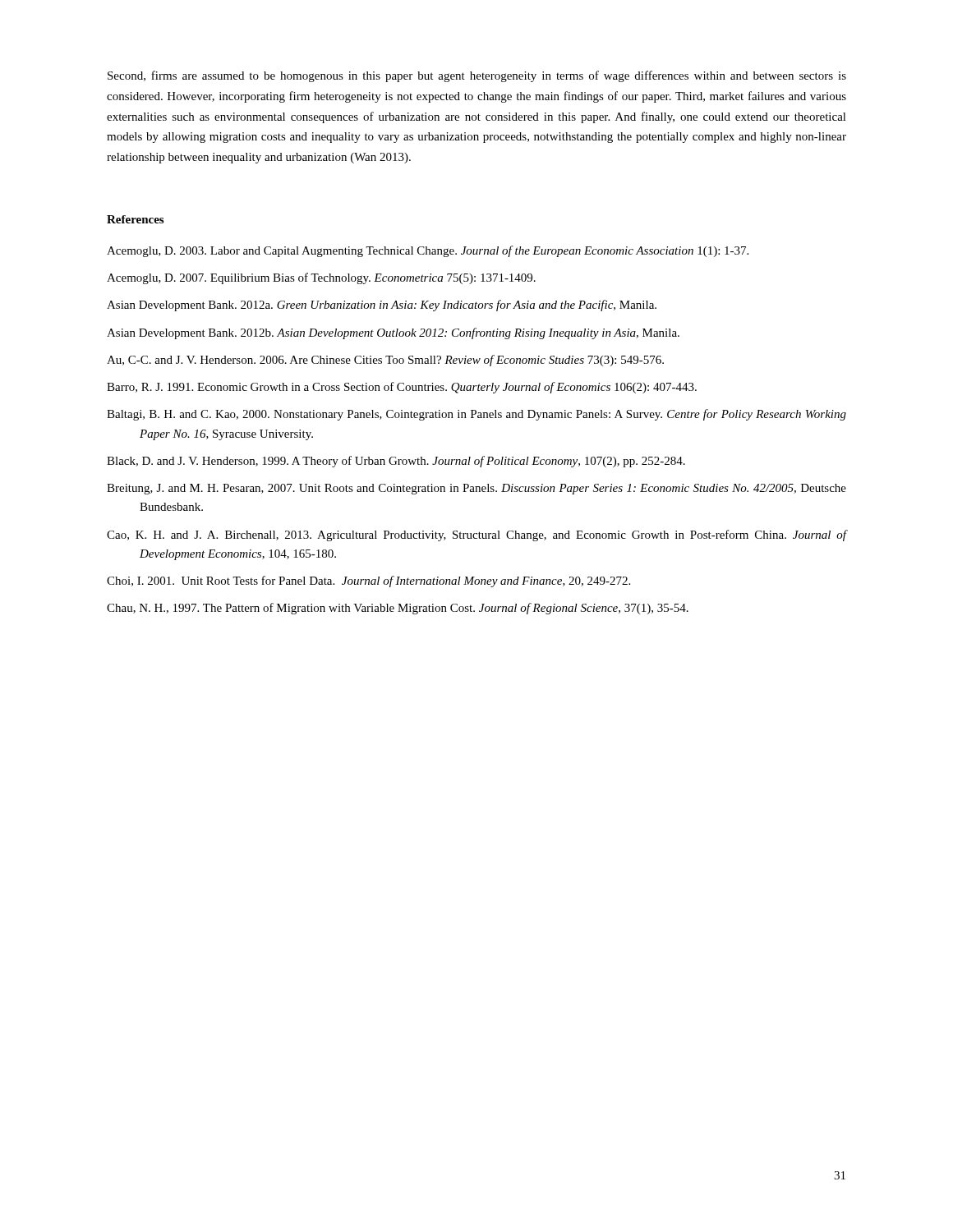Select the list item with the text "Chau, N. H., 1997. The"
Screen dimensions: 1232x953
tap(398, 608)
